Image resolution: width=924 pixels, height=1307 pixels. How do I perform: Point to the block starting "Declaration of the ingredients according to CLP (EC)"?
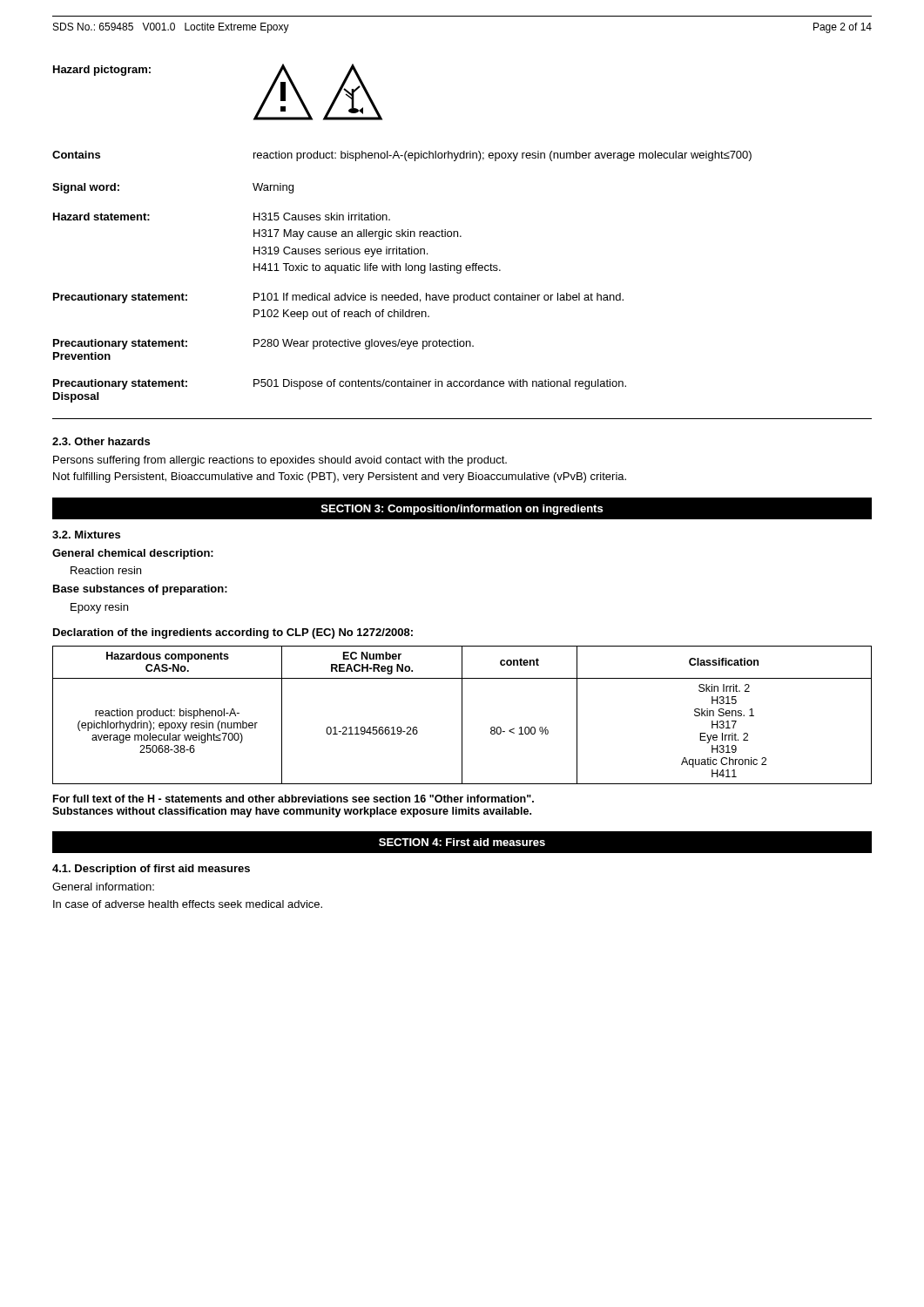click(233, 632)
